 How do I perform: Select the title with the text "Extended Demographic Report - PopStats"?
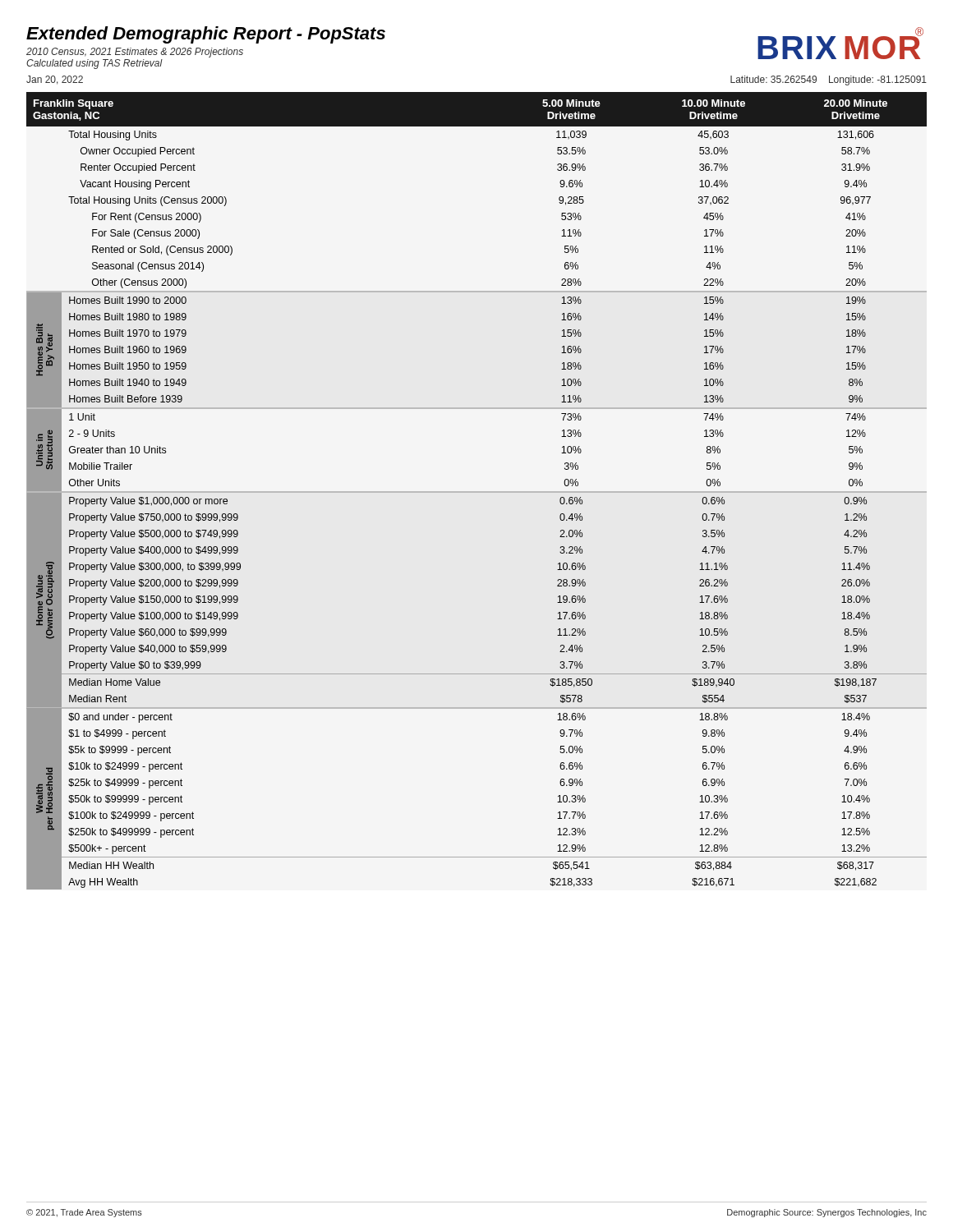coord(206,33)
